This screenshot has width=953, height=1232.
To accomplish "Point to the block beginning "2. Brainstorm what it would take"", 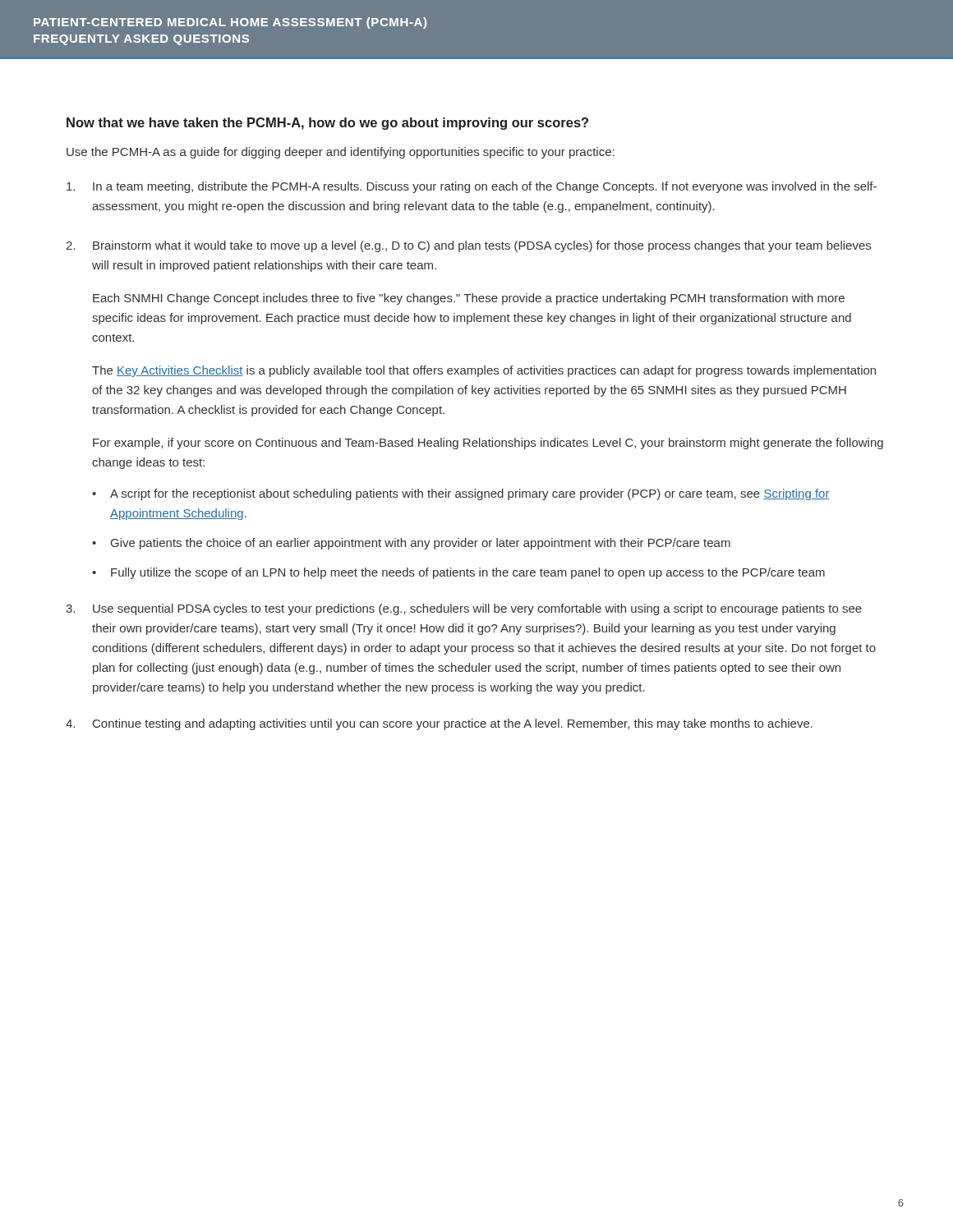I will click(x=468, y=246).
